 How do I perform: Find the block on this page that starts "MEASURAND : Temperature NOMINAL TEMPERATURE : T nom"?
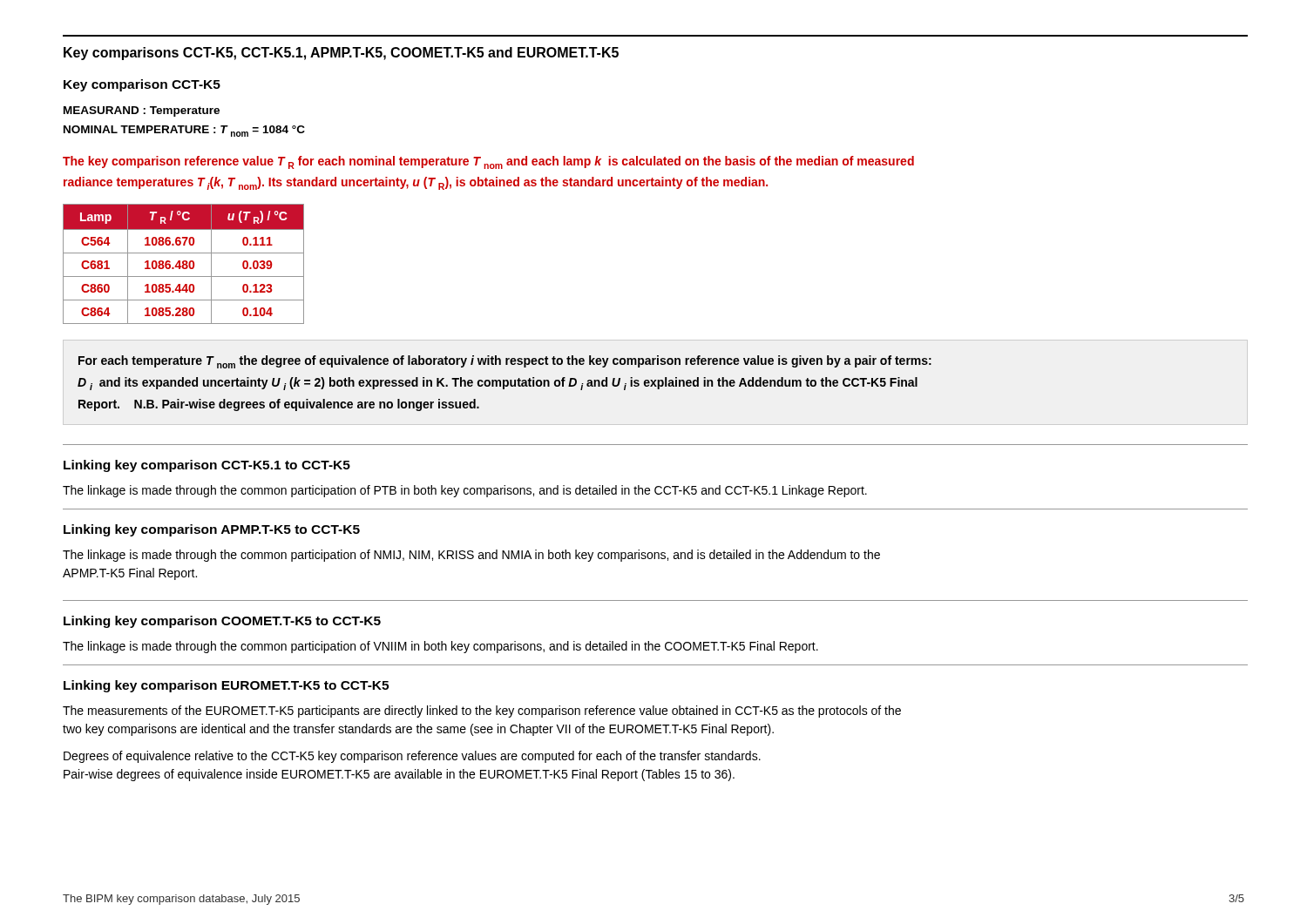pyautogui.click(x=184, y=121)
